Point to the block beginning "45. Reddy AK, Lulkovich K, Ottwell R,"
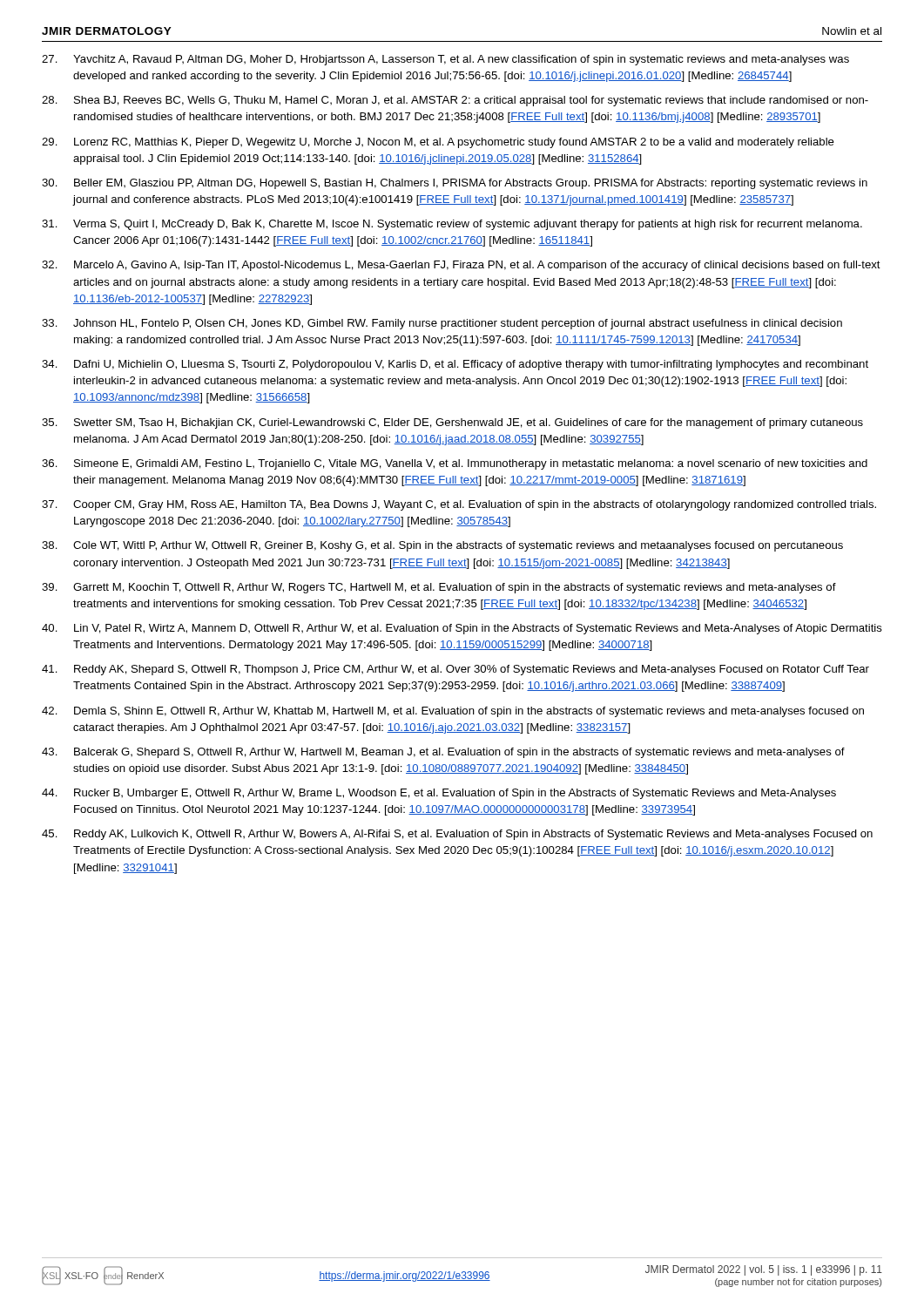 (x=462, y=850)
